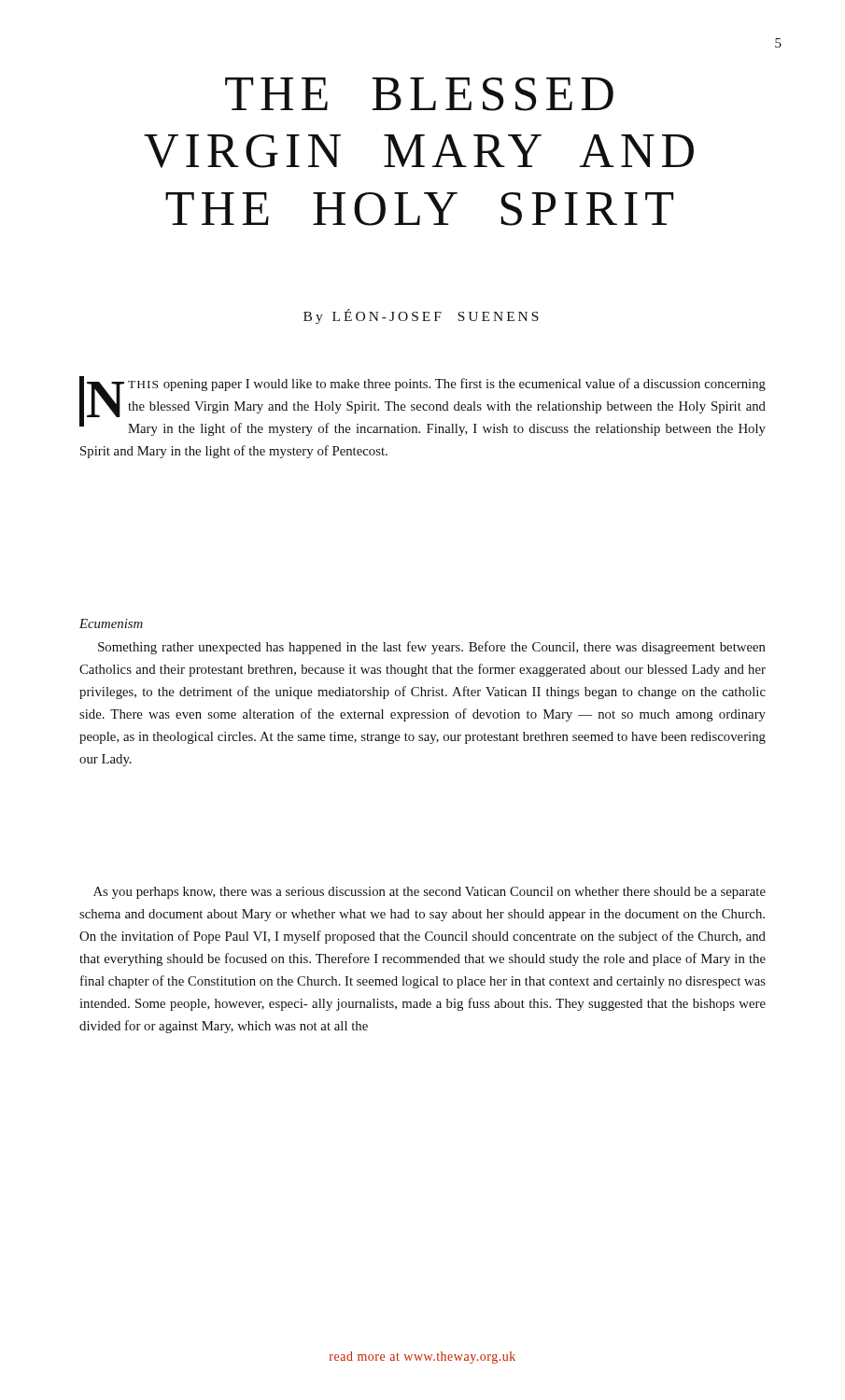The image size is (845, 1400).
Task: Navigate to the text block starting "As you perhaps know,"
Action: [422, 958]
